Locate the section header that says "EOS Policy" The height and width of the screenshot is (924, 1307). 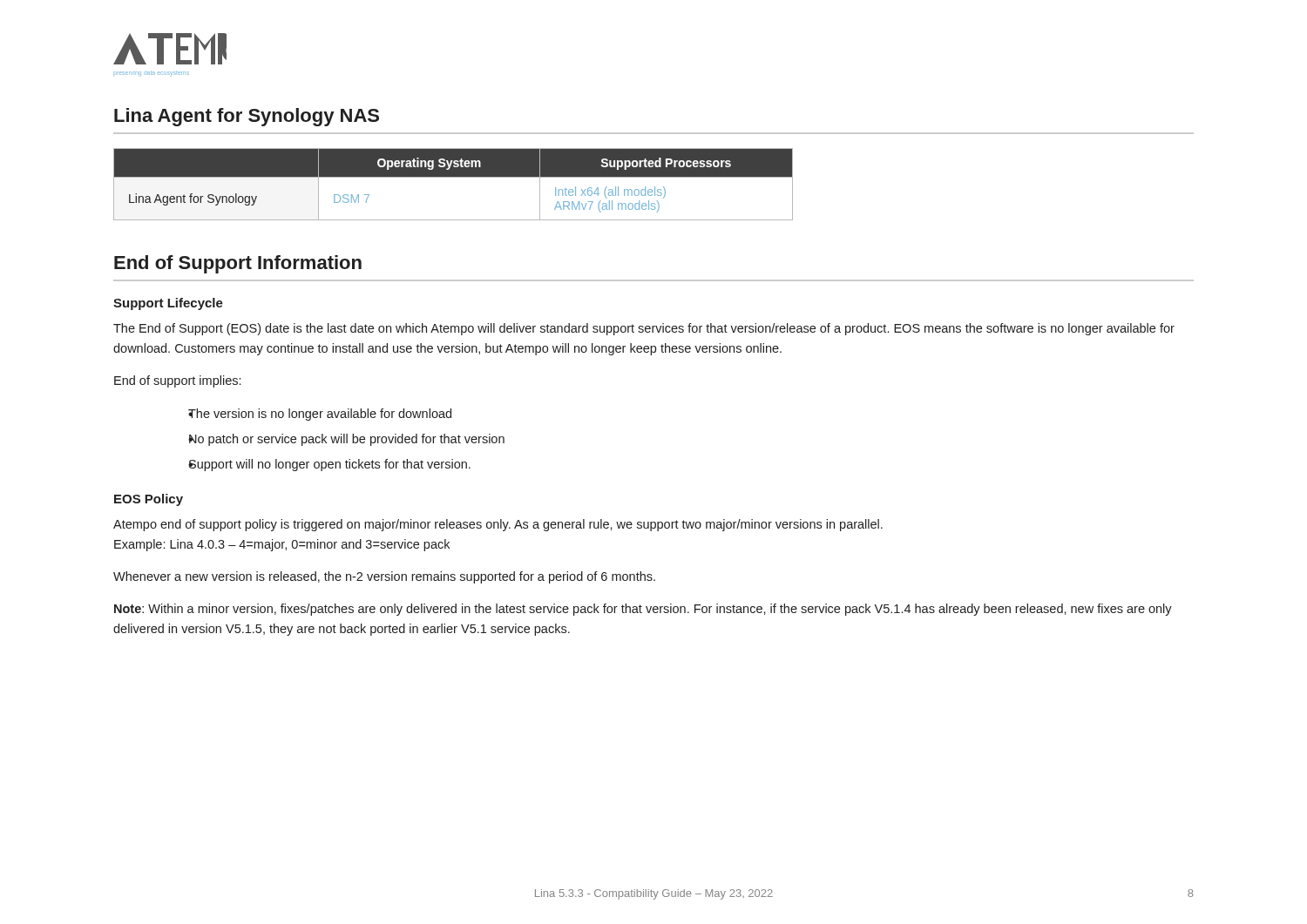148,498
